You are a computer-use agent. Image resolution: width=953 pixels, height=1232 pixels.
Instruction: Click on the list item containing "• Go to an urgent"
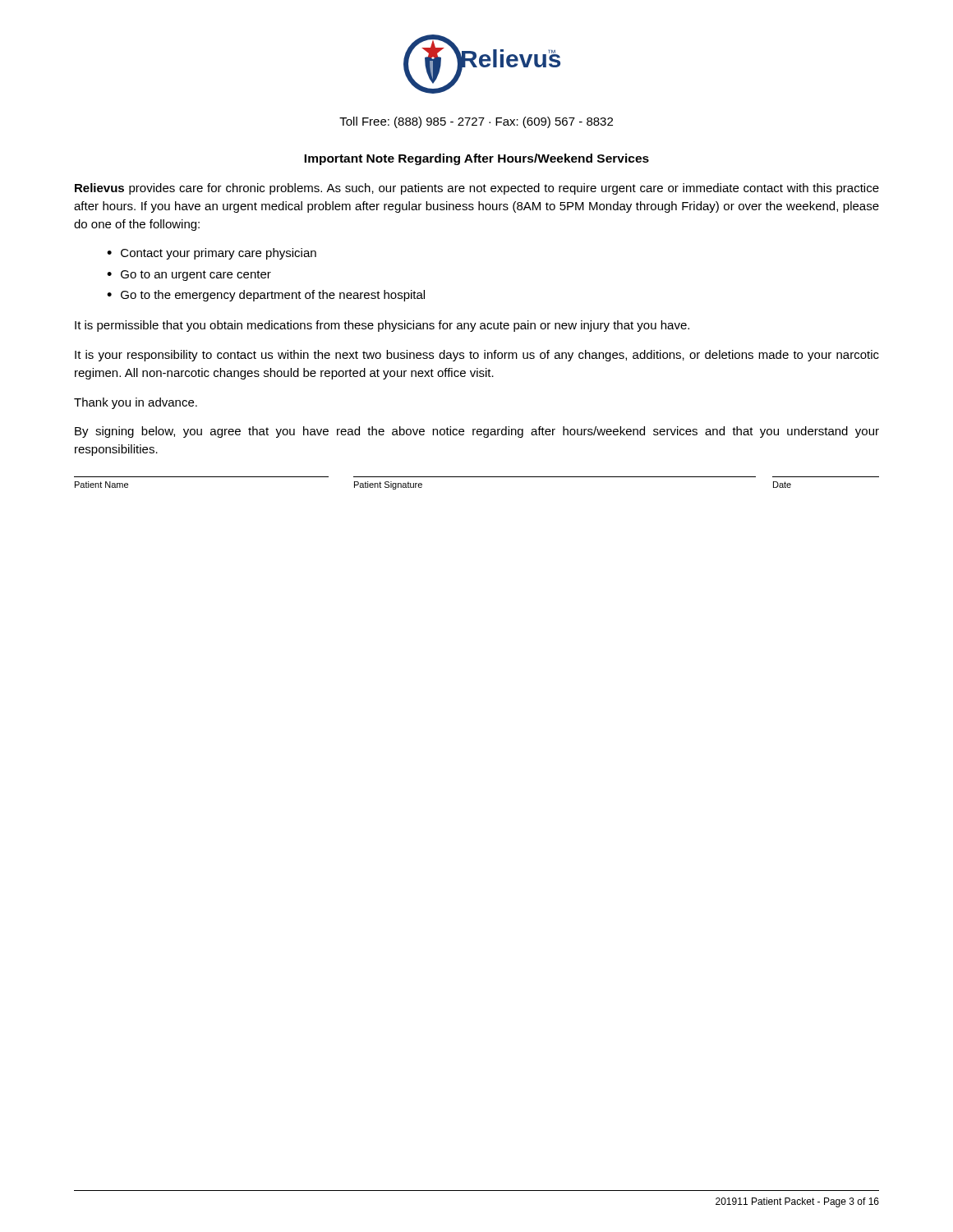[x=189, y=275]
